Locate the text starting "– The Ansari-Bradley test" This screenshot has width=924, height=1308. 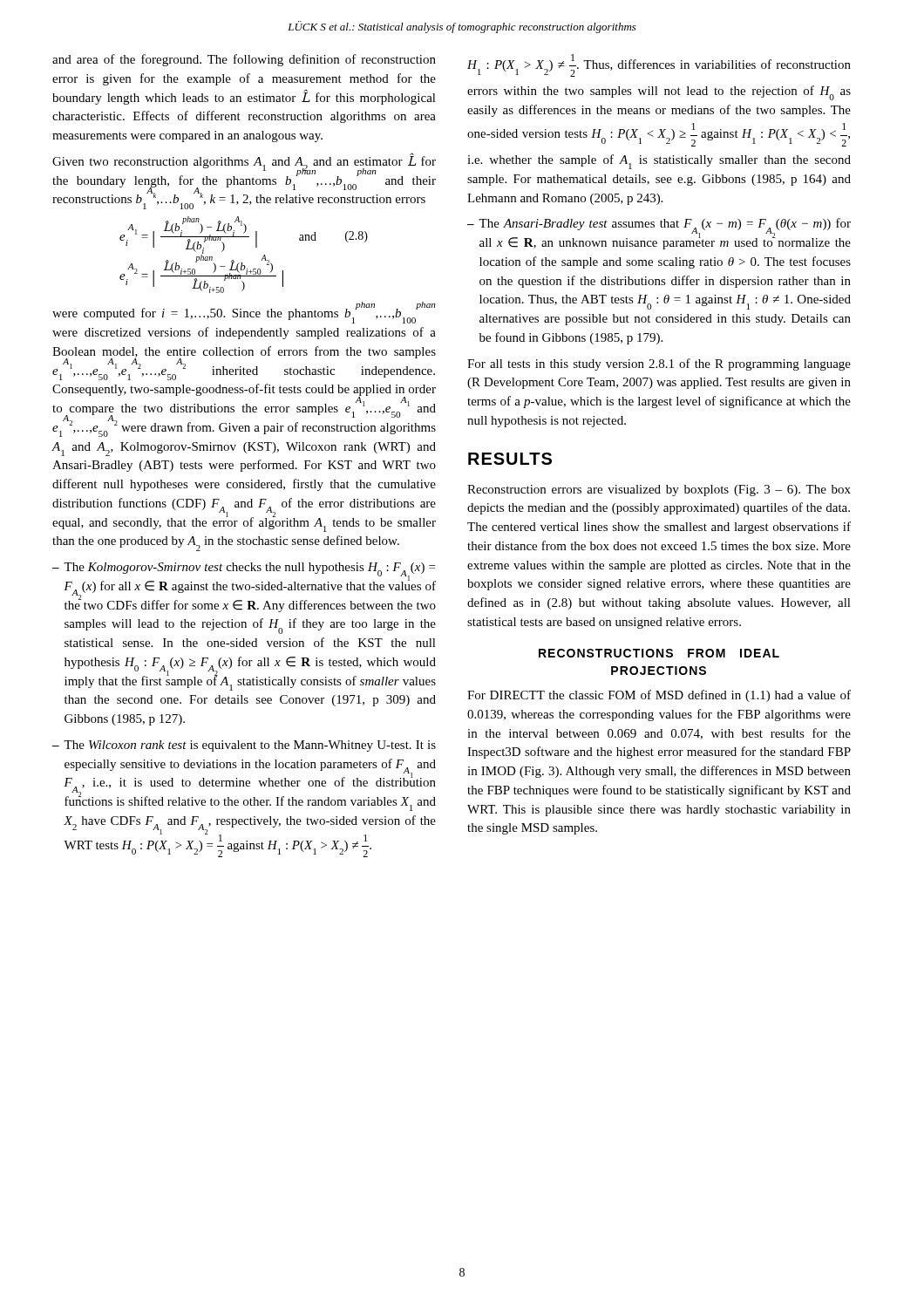[659, 281]
